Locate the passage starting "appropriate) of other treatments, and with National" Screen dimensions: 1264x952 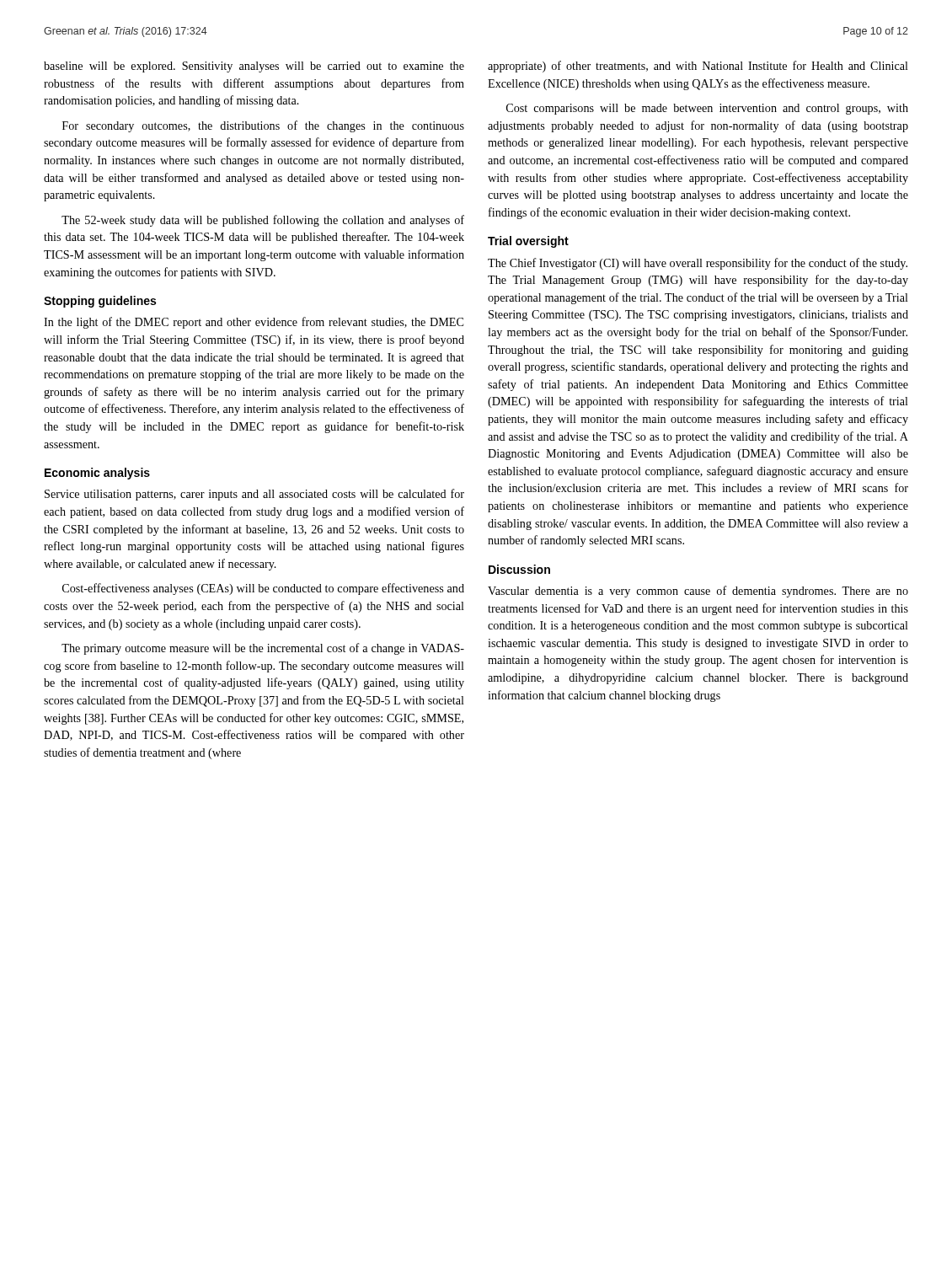(x=698, y=139)
